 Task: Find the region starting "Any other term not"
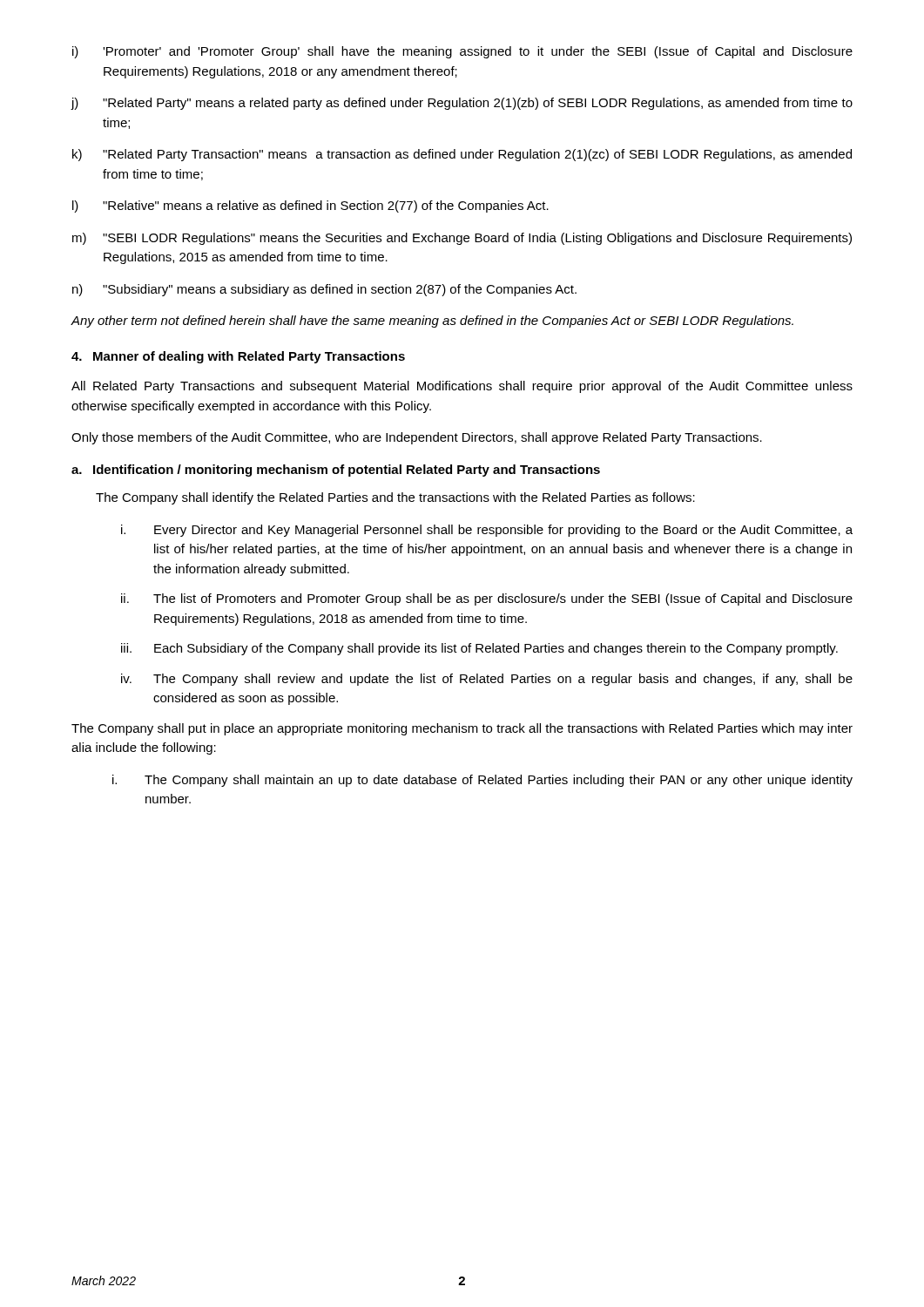click(x=433, y=320)
